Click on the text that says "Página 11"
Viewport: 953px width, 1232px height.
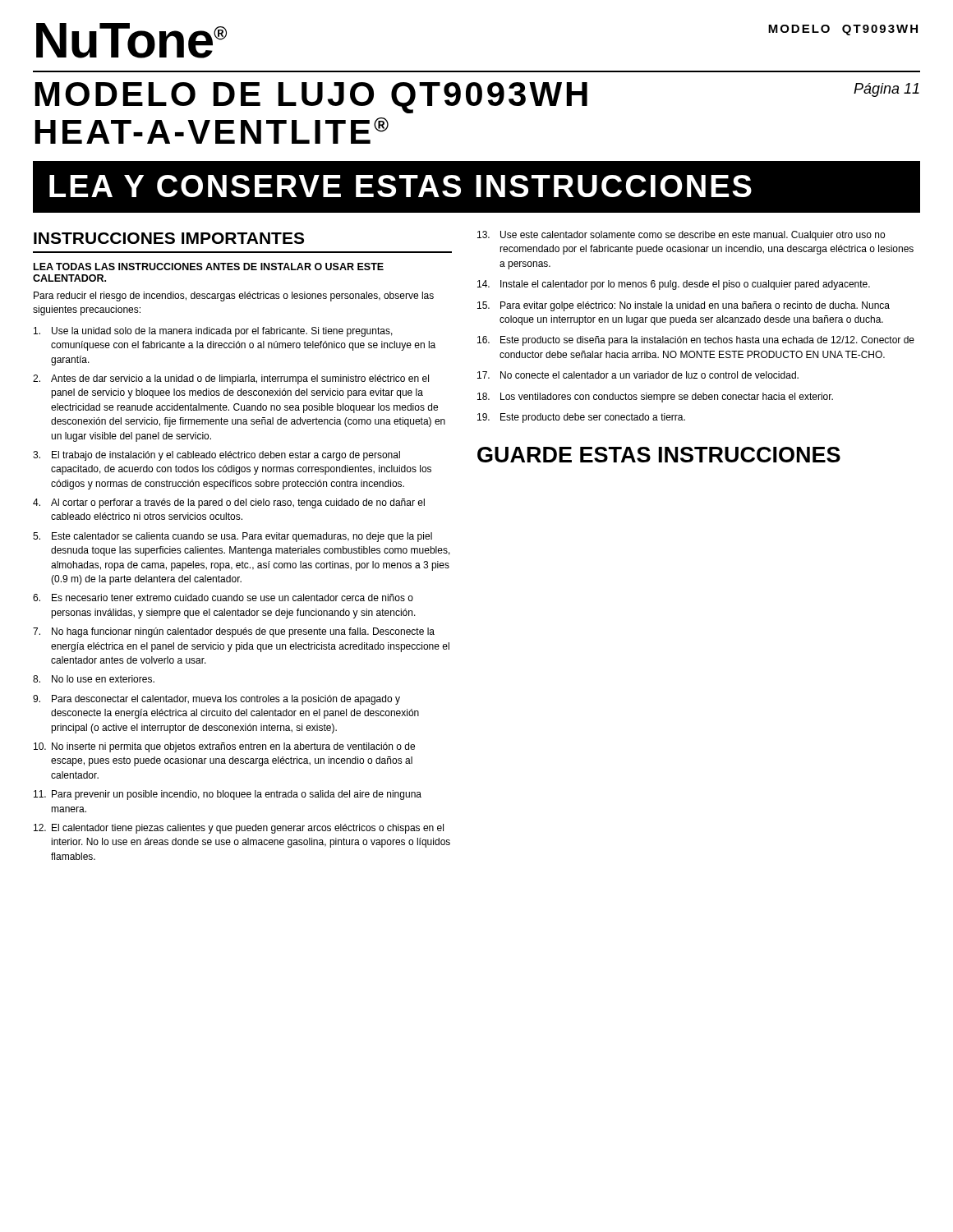887,87
